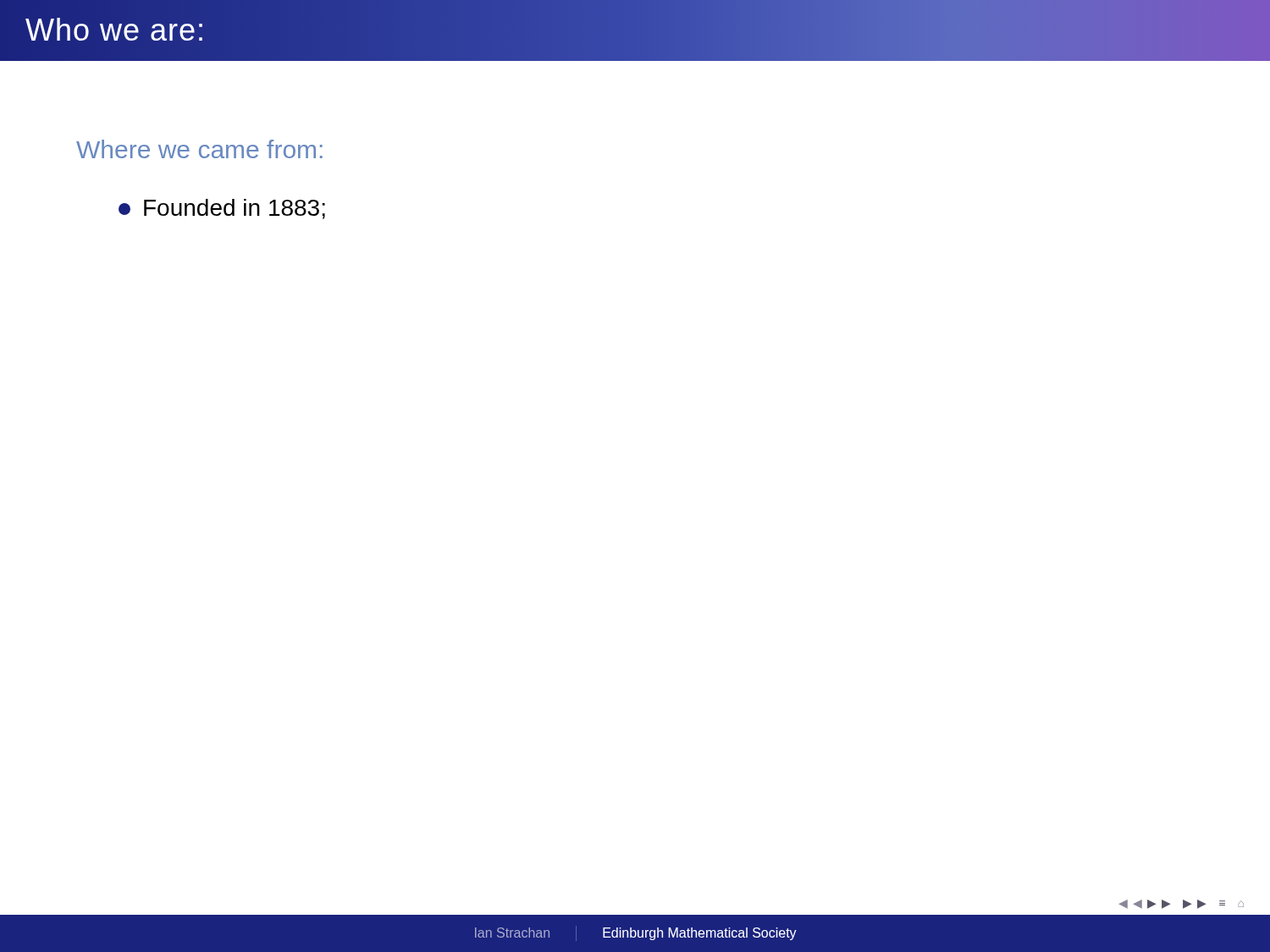Where does it say "Founded in 1883;"?
Image resolution: width=1270 pixels, height=952 pixels.
tap(223, 208)
